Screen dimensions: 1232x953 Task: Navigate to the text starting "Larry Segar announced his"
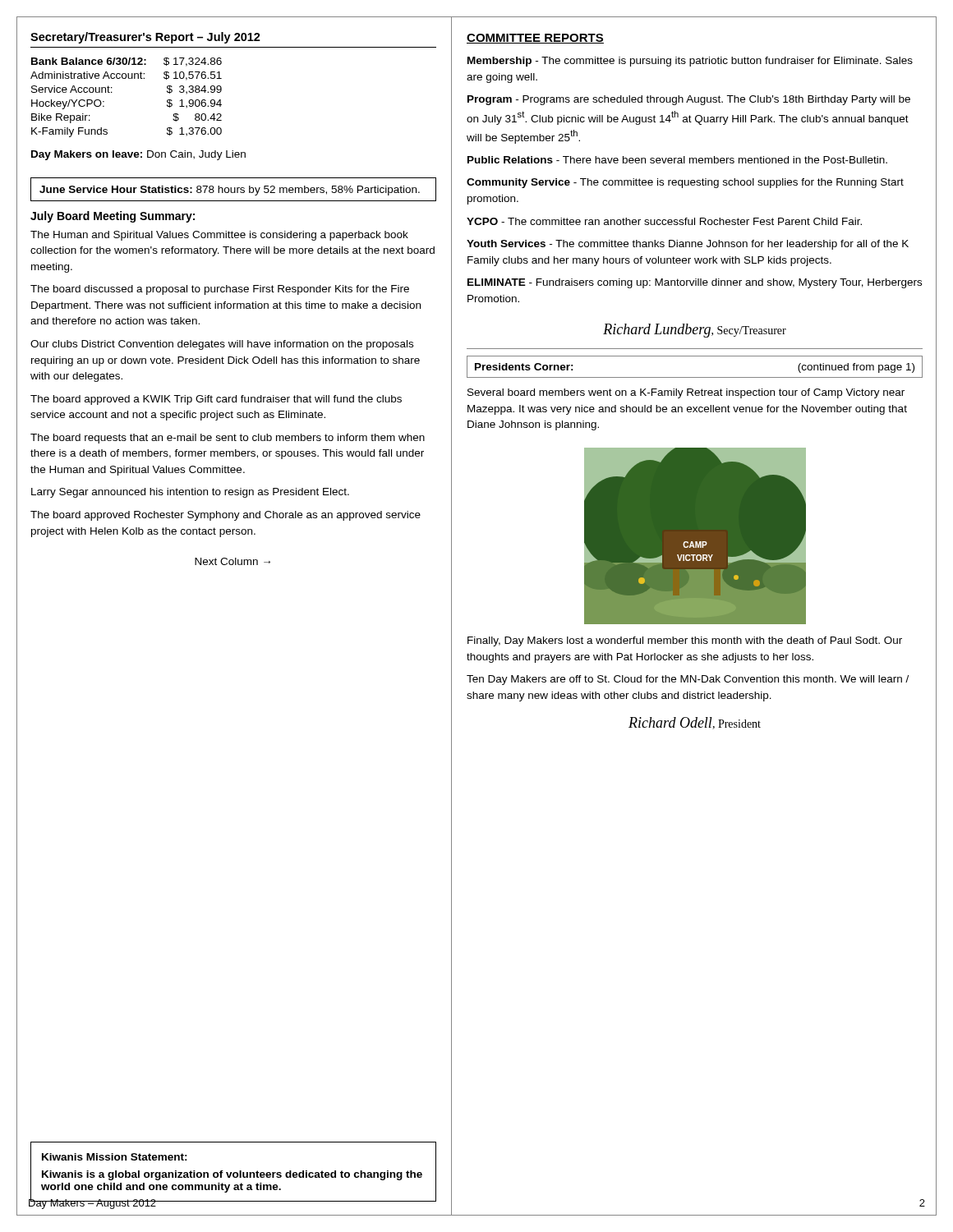[190, 492]
